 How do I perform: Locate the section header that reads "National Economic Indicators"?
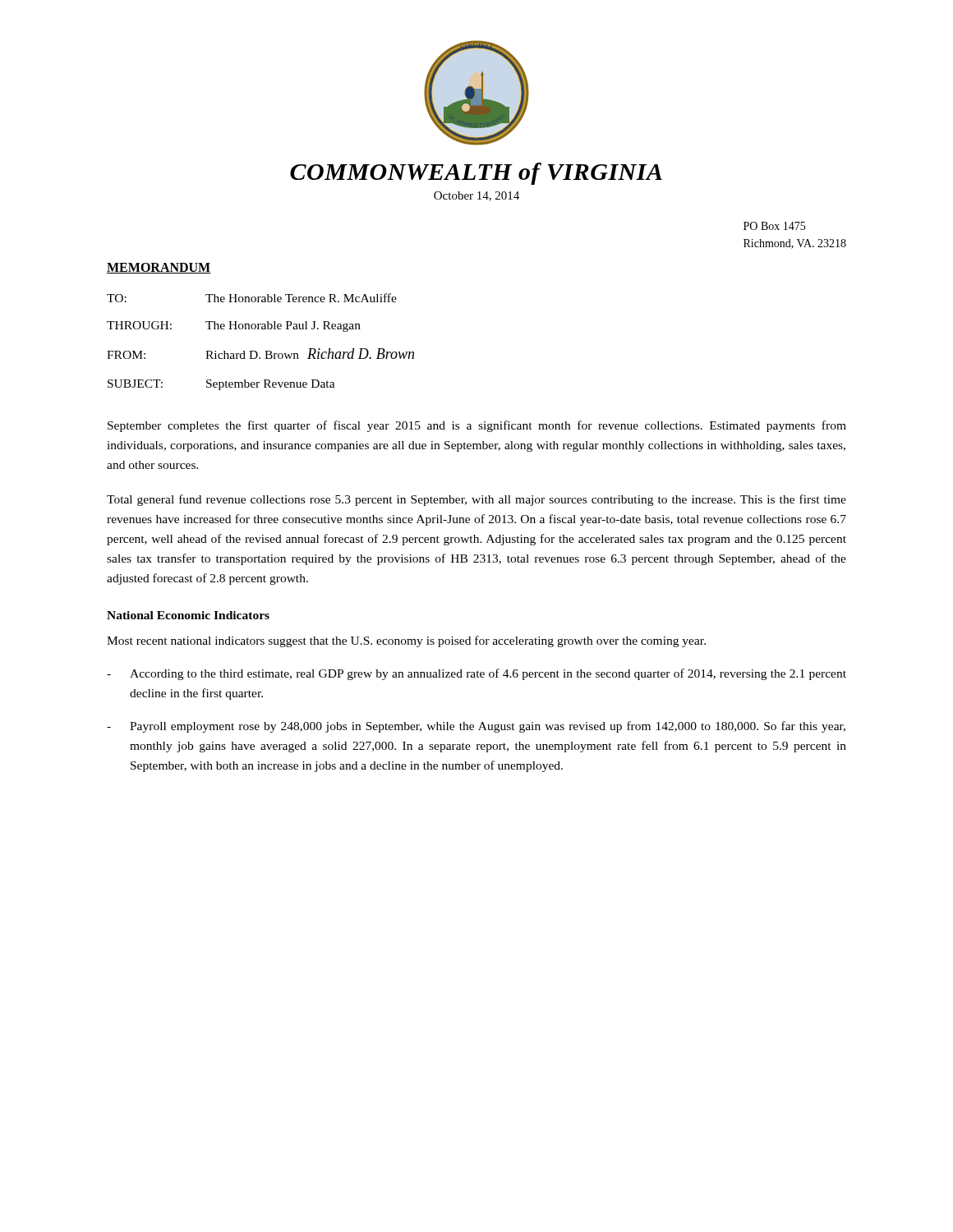click(188, 615)
